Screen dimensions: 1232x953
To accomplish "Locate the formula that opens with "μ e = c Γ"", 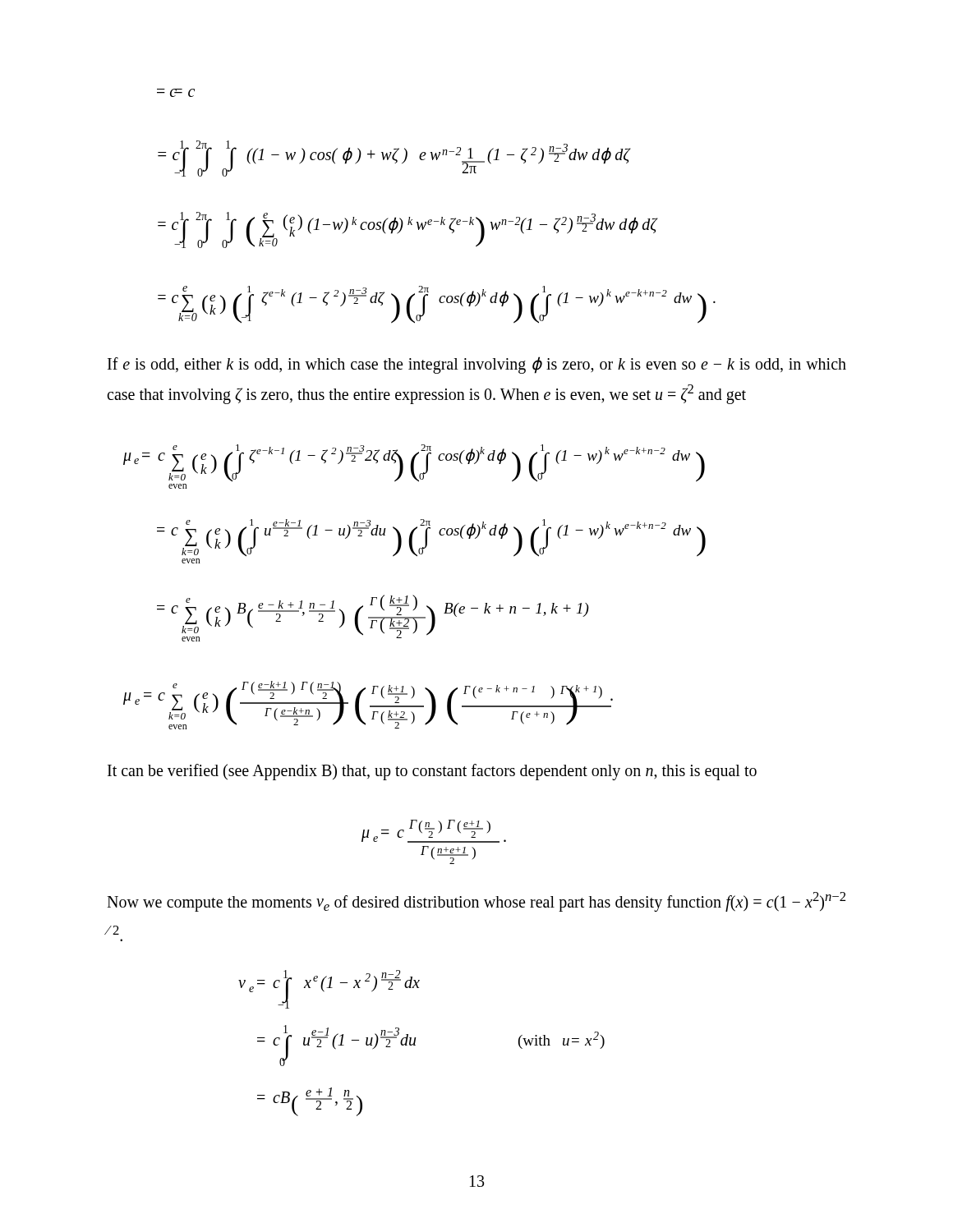I will [476, 833].
